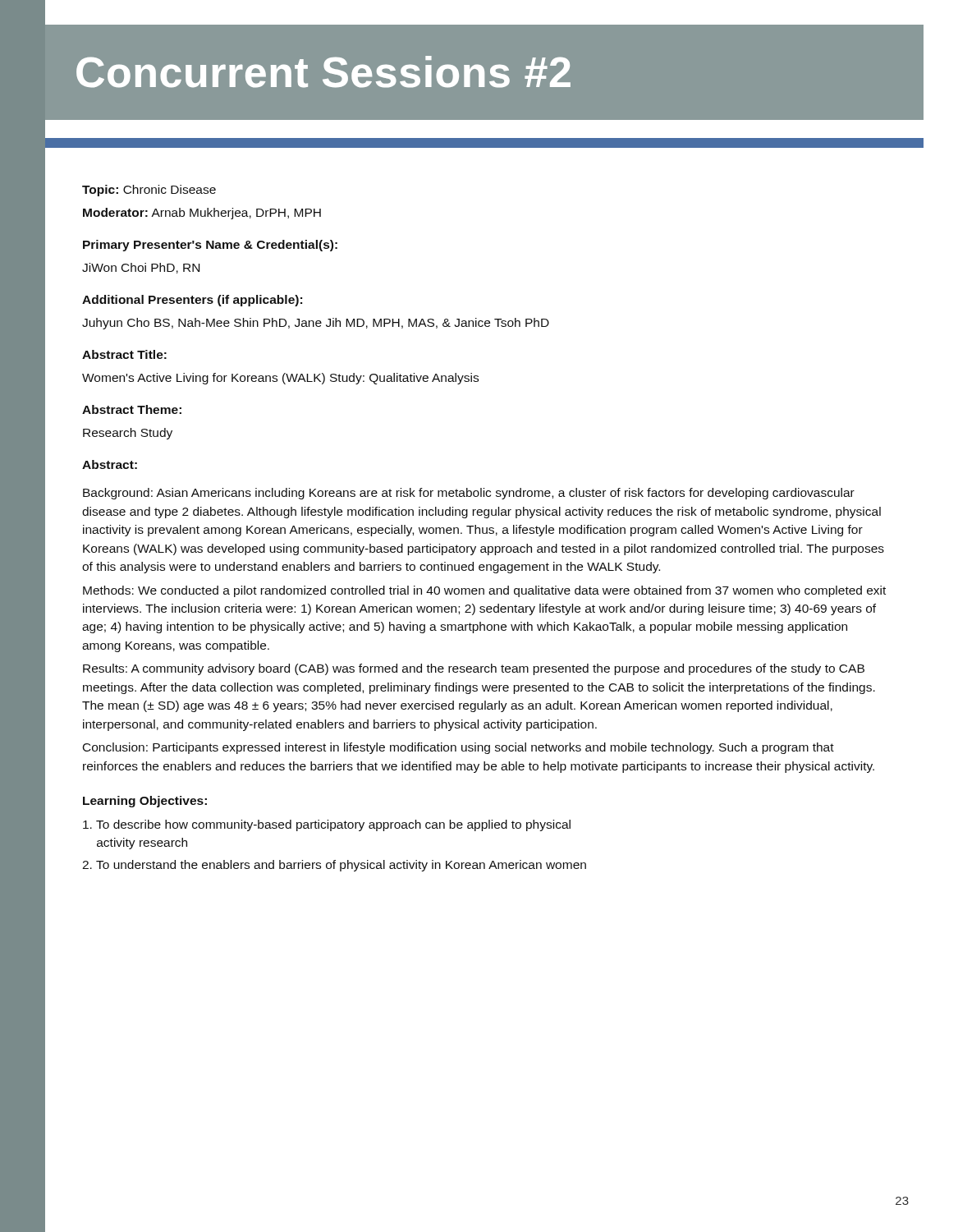The height and width of the screenshot is (1232, 958).
Task: Click on the text starting "2. To understand the"
Action: coord(334,864)
